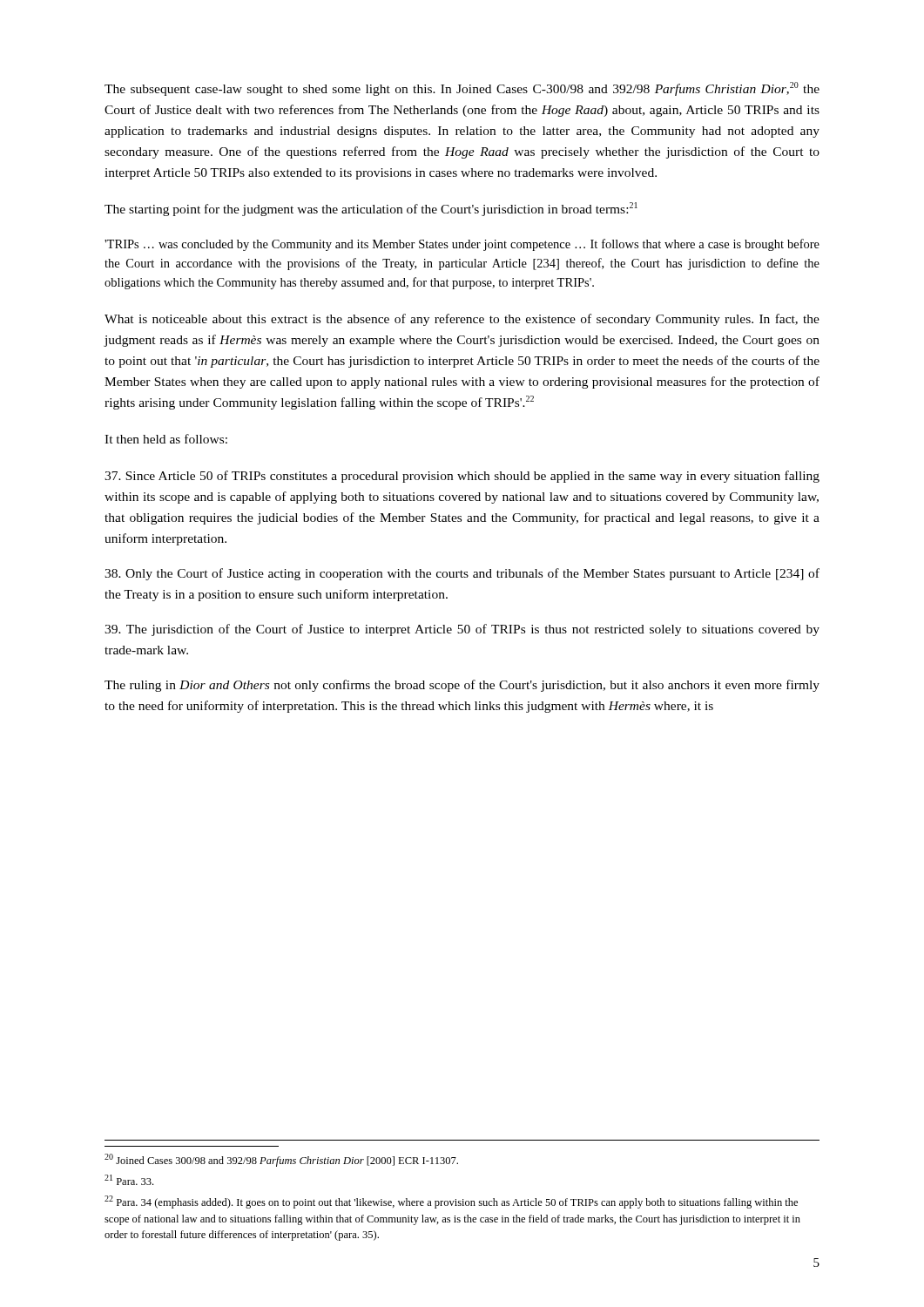This screenshot has width=924, height=1307.
Task: Select the text block starting "22 Para. 34"
Action: (452, 1217)
